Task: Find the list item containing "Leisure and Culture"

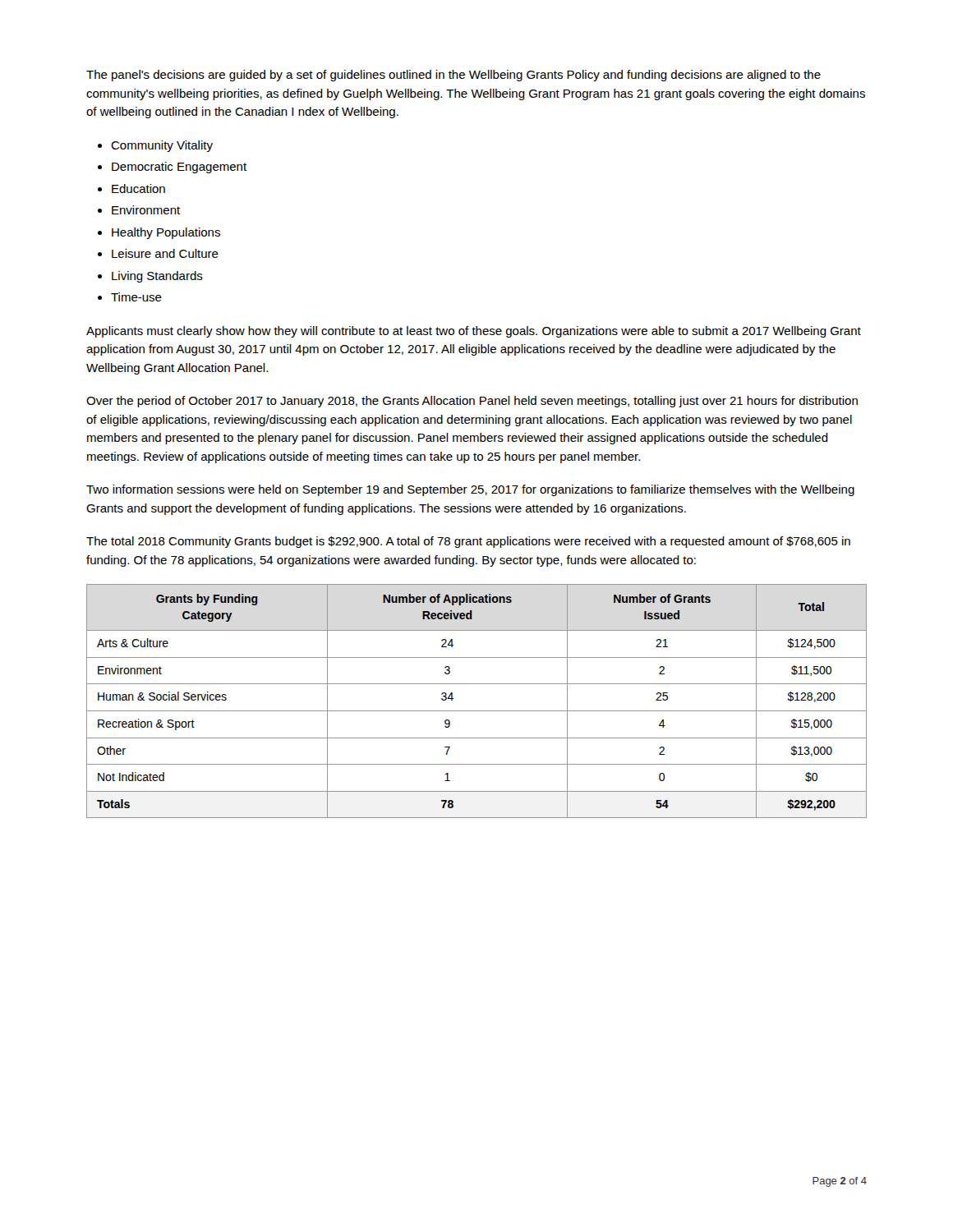Action: [165, 253]
